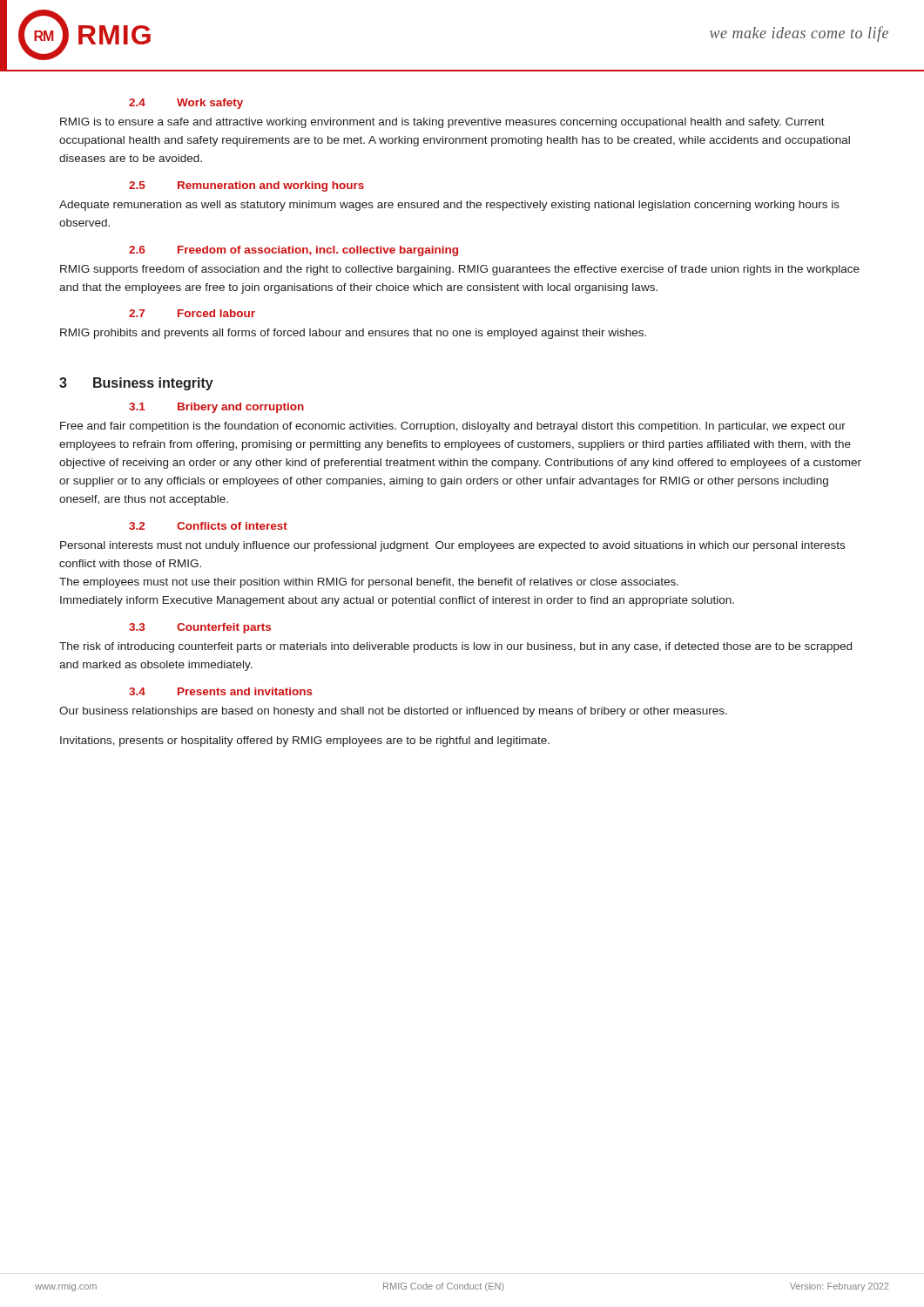Viewport: 924px width, 1307px height.
Task: Point to the text starting "The risk of"
Action: 456,655
